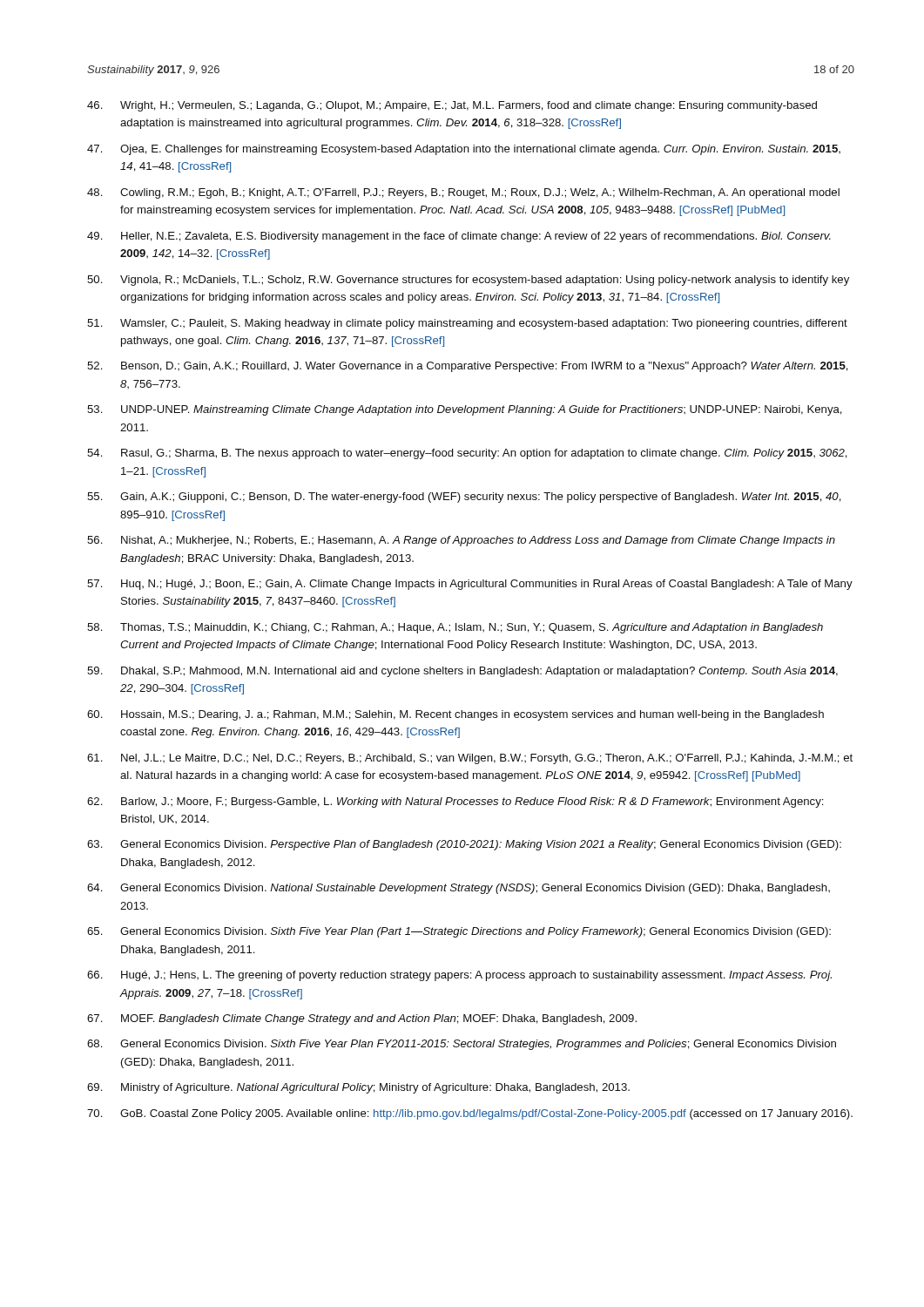Click on the element starting "55. Gain, A.K.;"
This screenshot has width=924, height=1307.
click(471, 506)
